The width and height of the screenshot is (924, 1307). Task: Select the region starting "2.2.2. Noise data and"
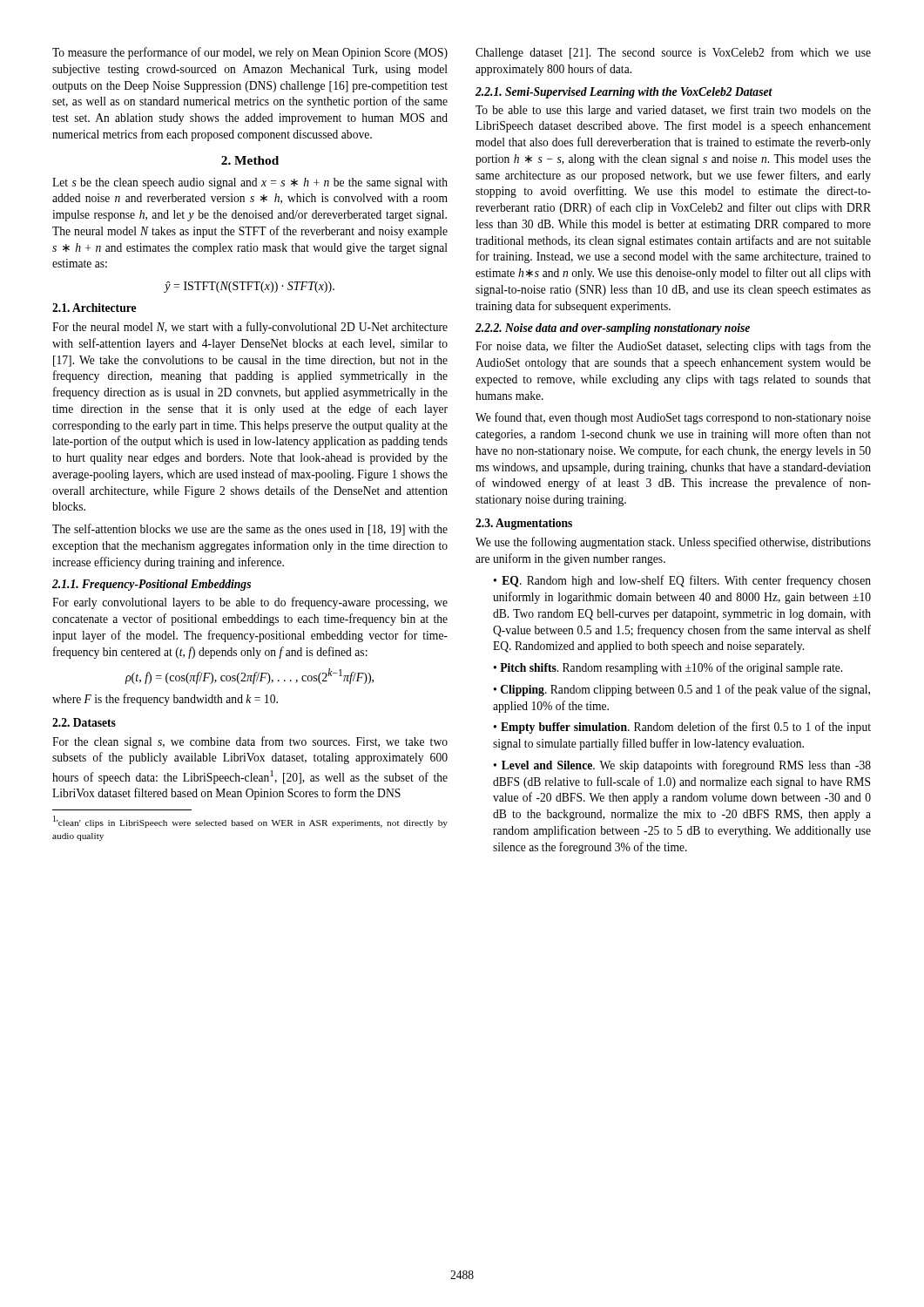[673, 329]
